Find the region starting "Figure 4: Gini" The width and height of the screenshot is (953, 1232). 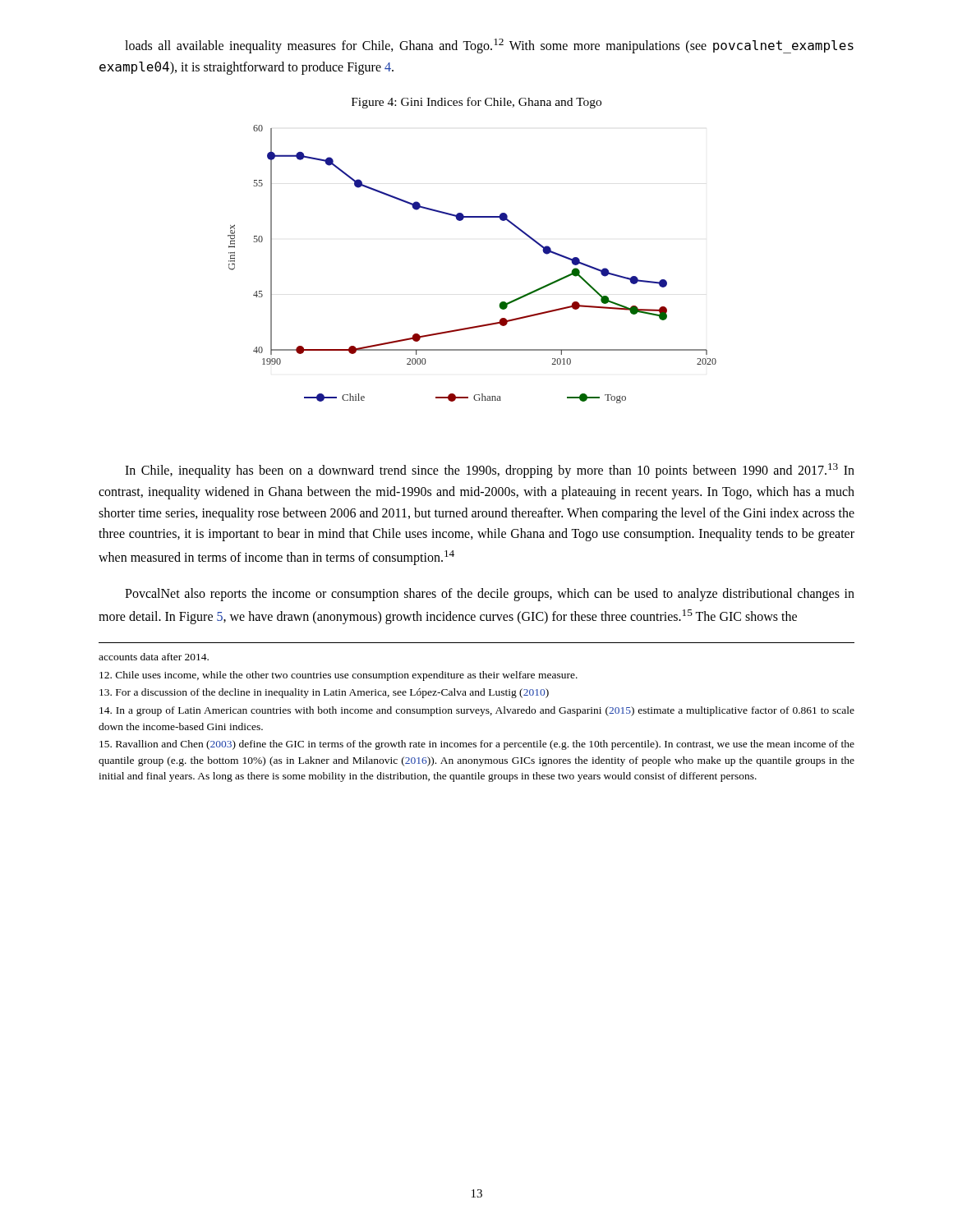click(476, 101)
